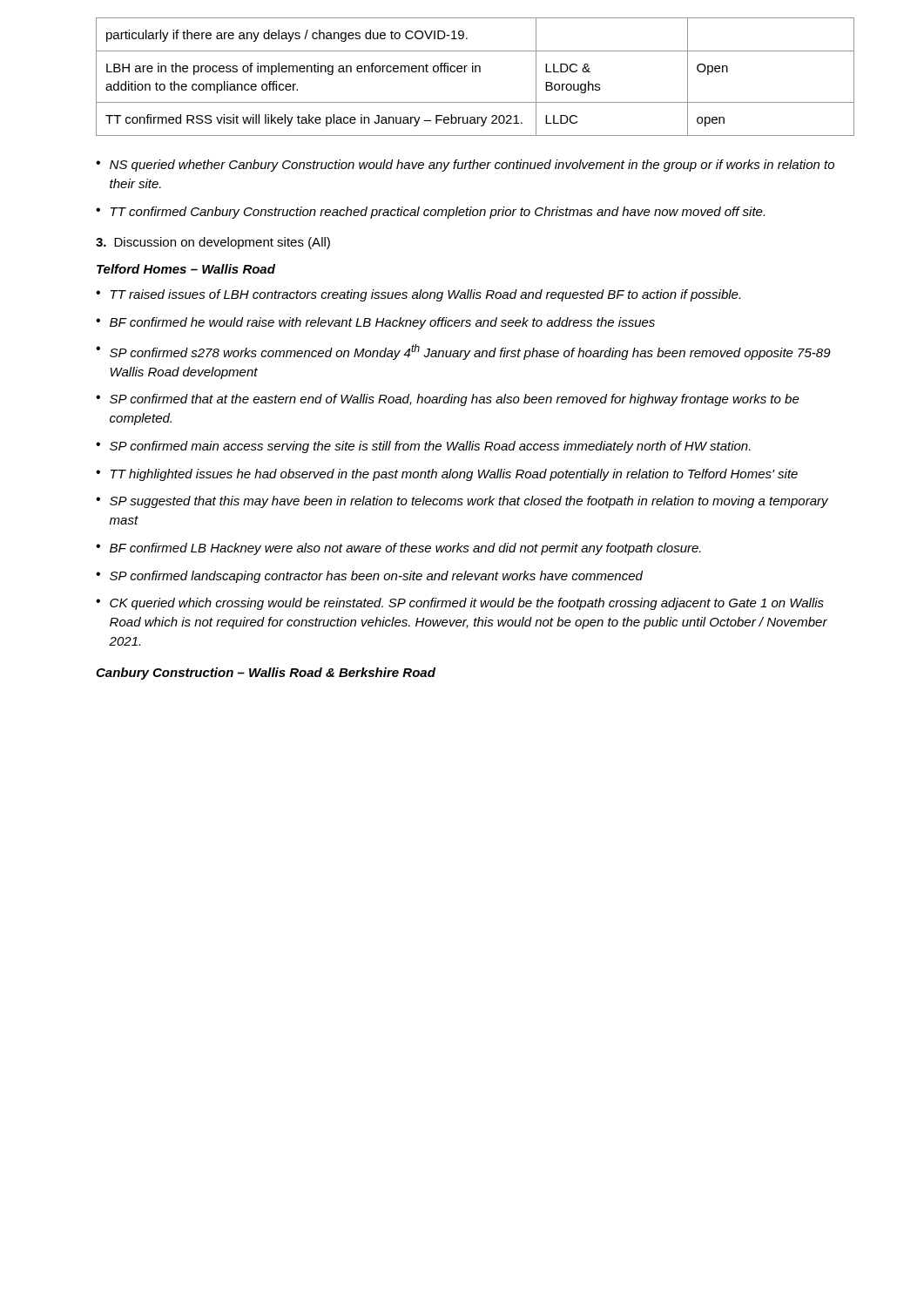This screenshot has height=1307, width=924.
Task: Find the block on this page that starts "BF confirmed LB Hackney were"
Action: pos(475,548)
